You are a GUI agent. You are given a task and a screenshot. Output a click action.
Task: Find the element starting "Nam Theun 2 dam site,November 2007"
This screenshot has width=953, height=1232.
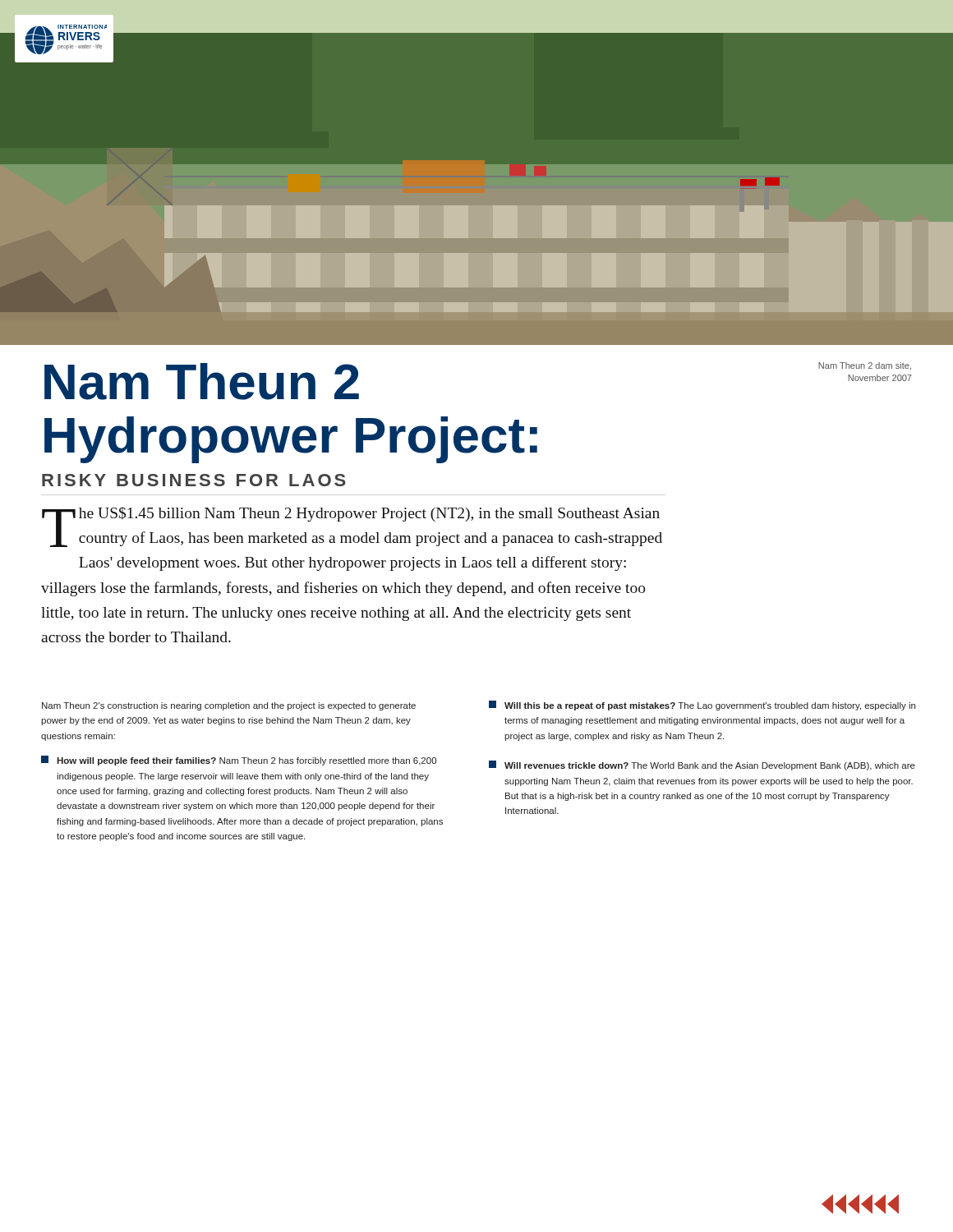(865, 372)
